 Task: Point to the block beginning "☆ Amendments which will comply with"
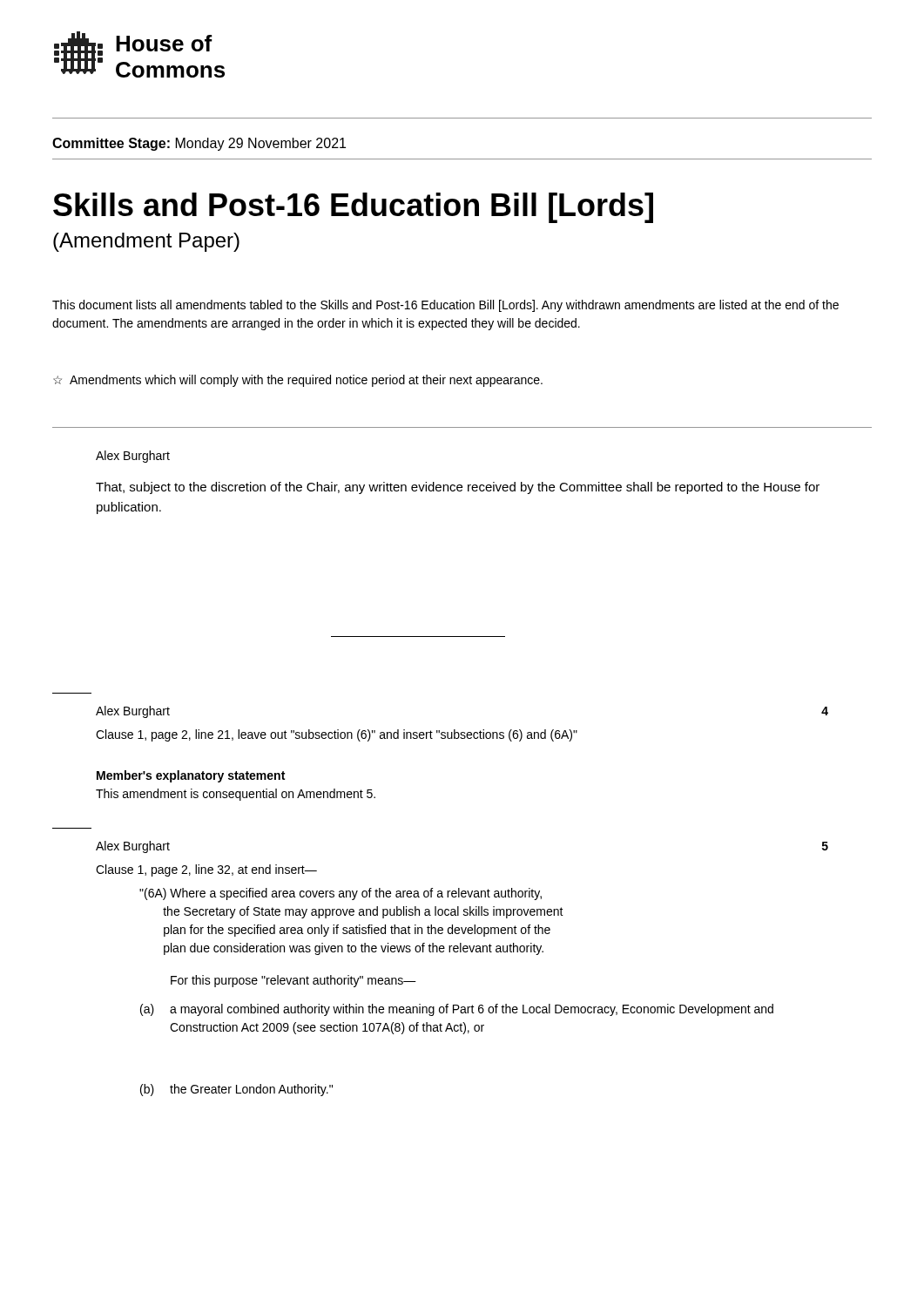298,380
